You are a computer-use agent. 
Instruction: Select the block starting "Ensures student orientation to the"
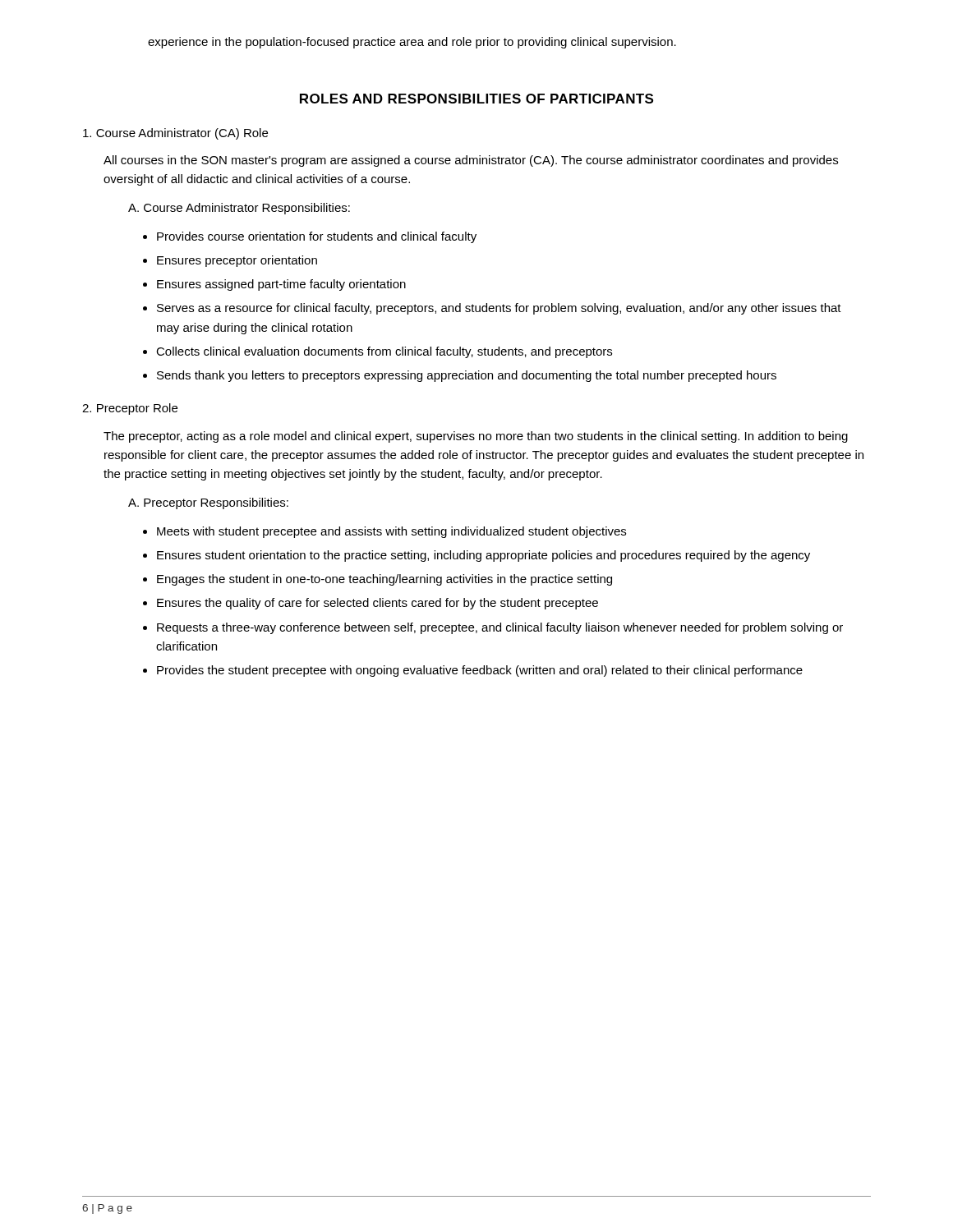505,555
